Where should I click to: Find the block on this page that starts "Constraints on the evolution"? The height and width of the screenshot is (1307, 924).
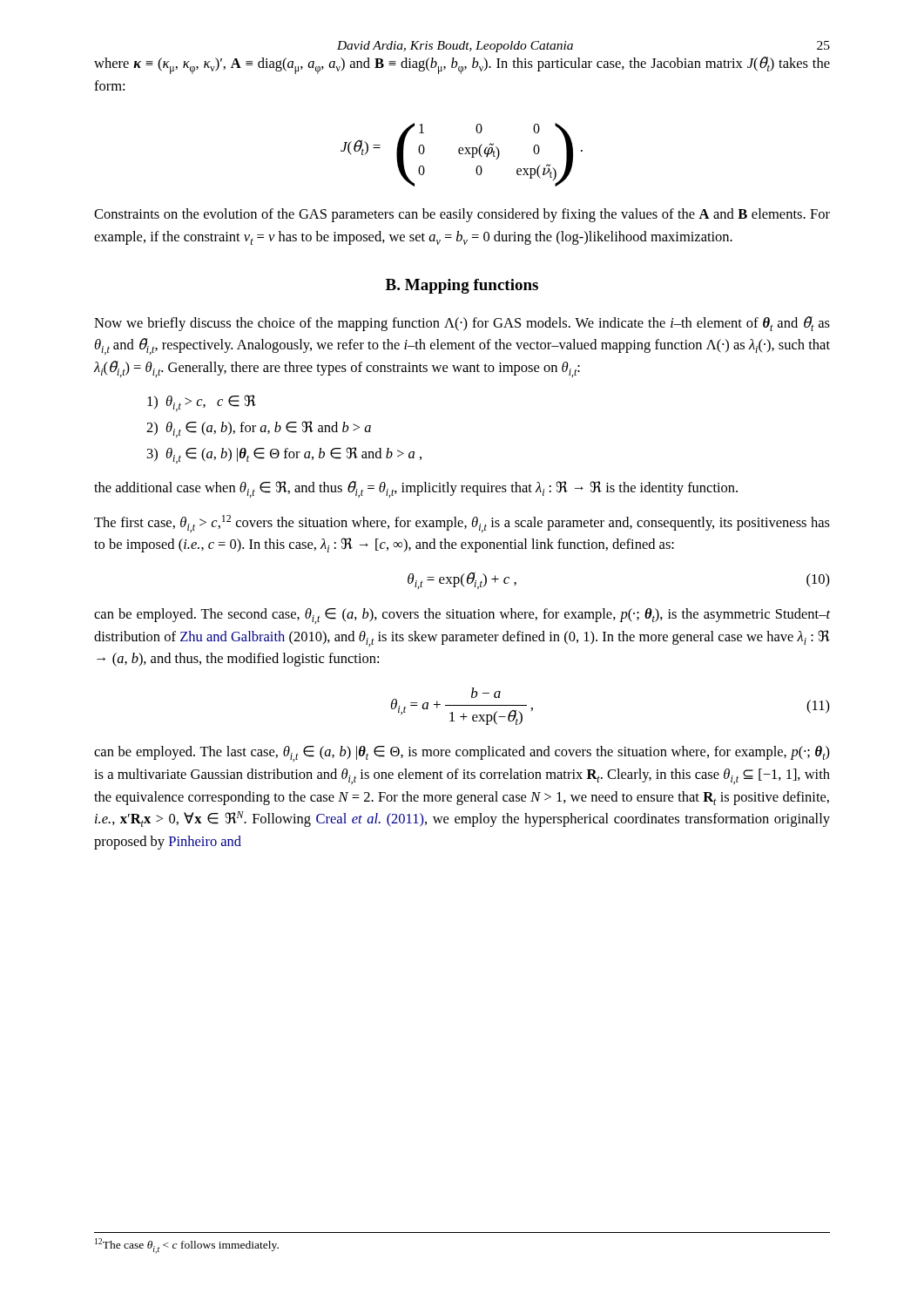coord(462,225)
